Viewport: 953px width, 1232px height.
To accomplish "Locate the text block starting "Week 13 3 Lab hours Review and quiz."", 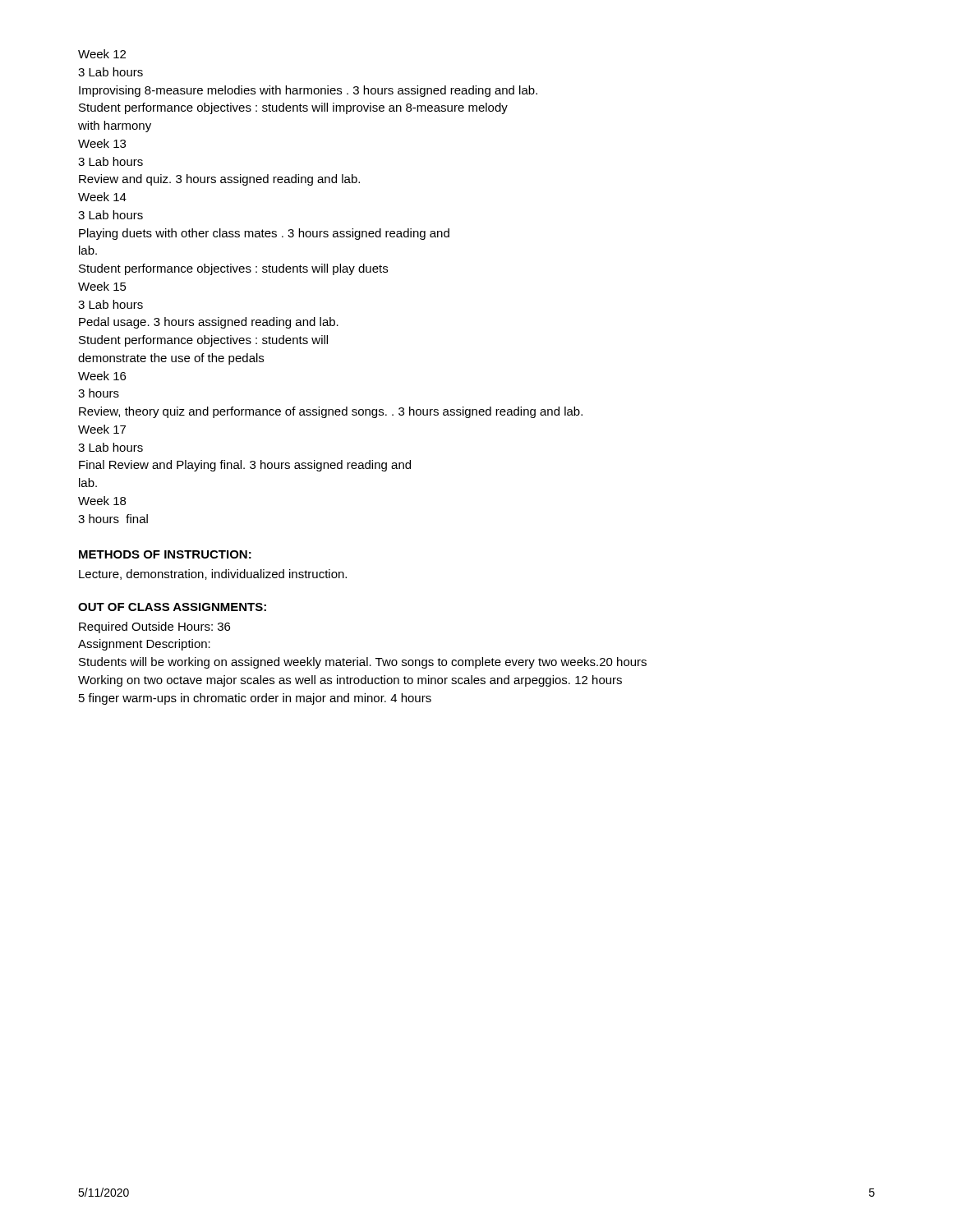I will click(102, 143).
